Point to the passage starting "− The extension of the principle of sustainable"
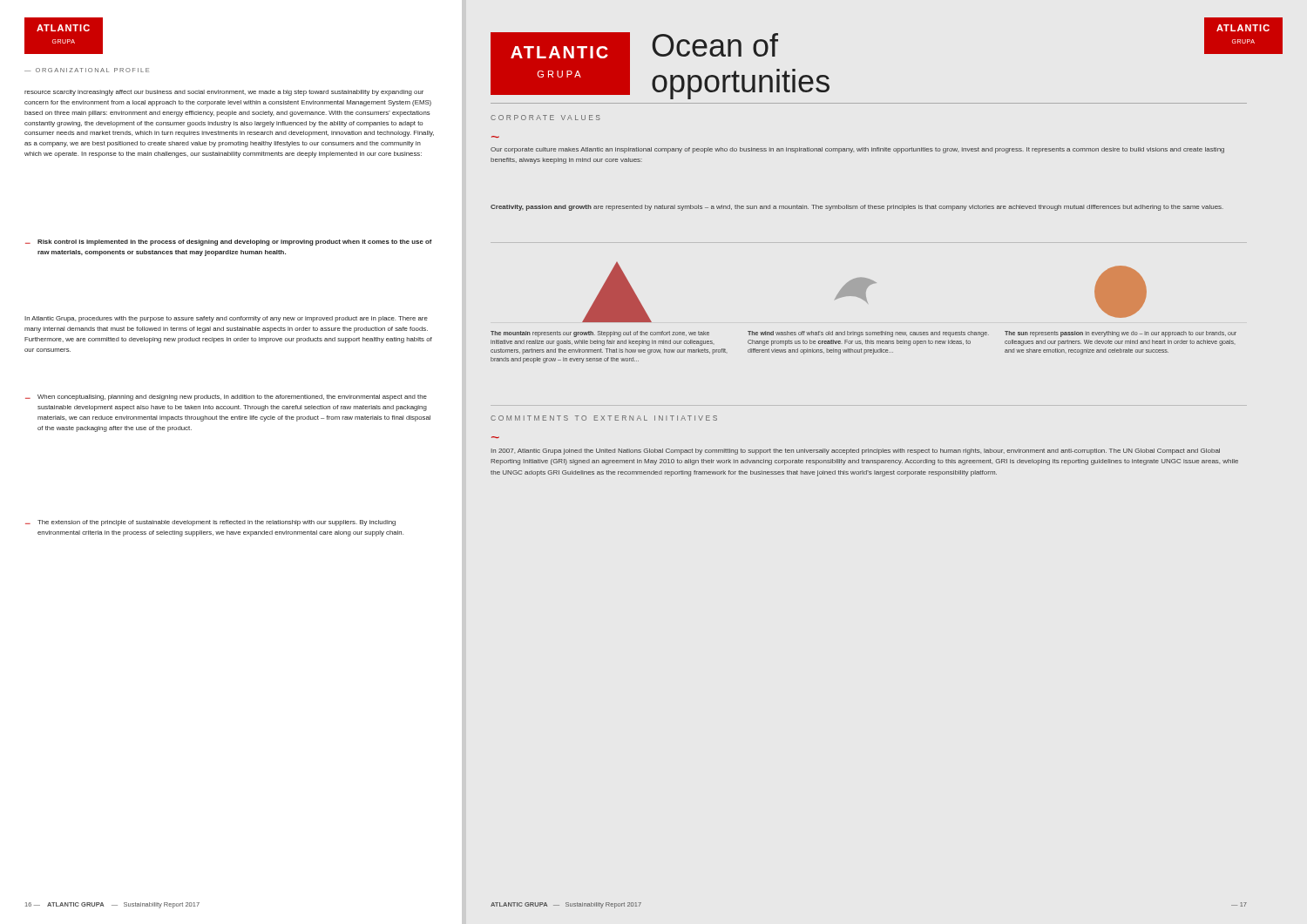 230,528
